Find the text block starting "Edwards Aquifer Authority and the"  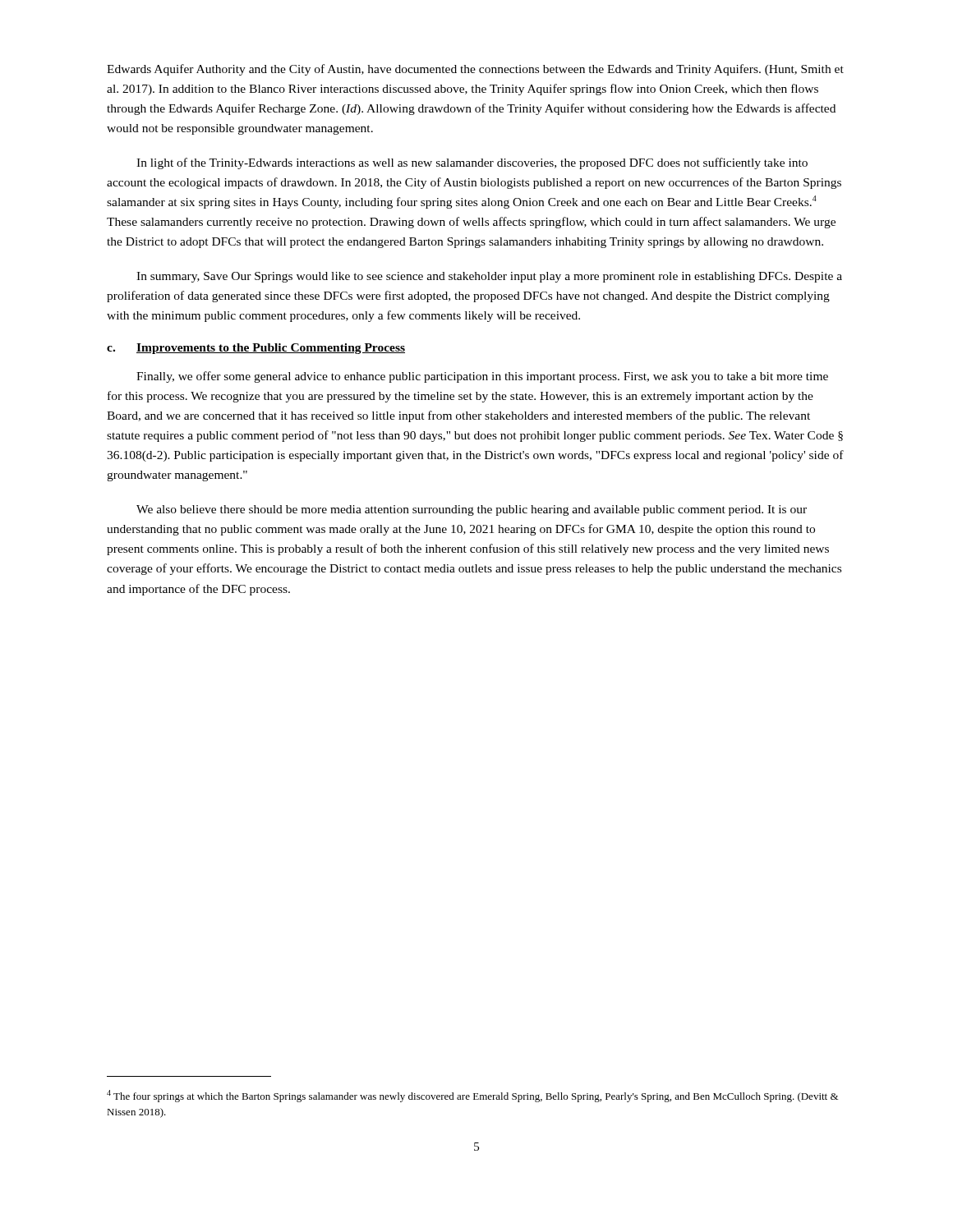tap(475, 98)
